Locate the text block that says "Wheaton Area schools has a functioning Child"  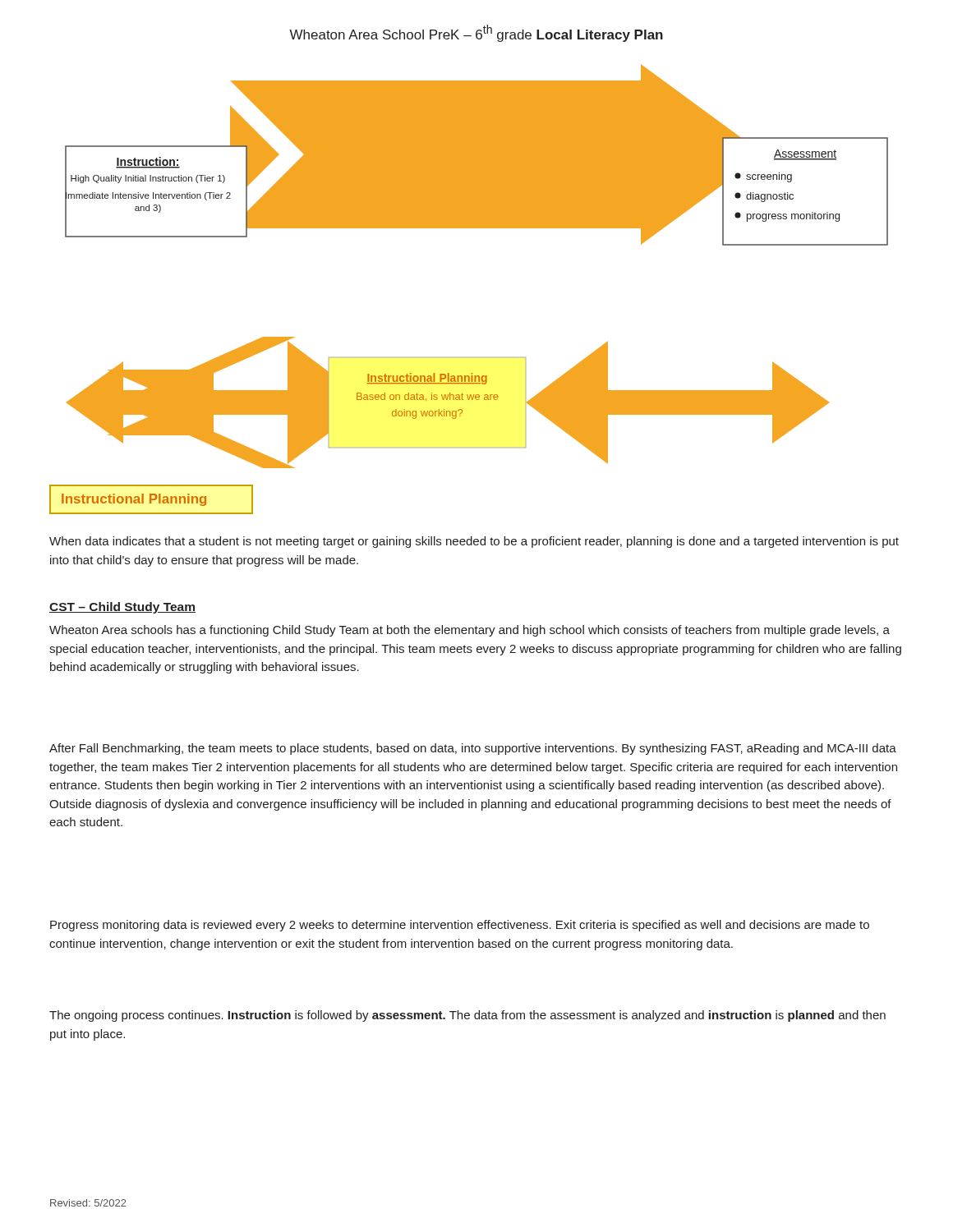click(x=476, y=648)
